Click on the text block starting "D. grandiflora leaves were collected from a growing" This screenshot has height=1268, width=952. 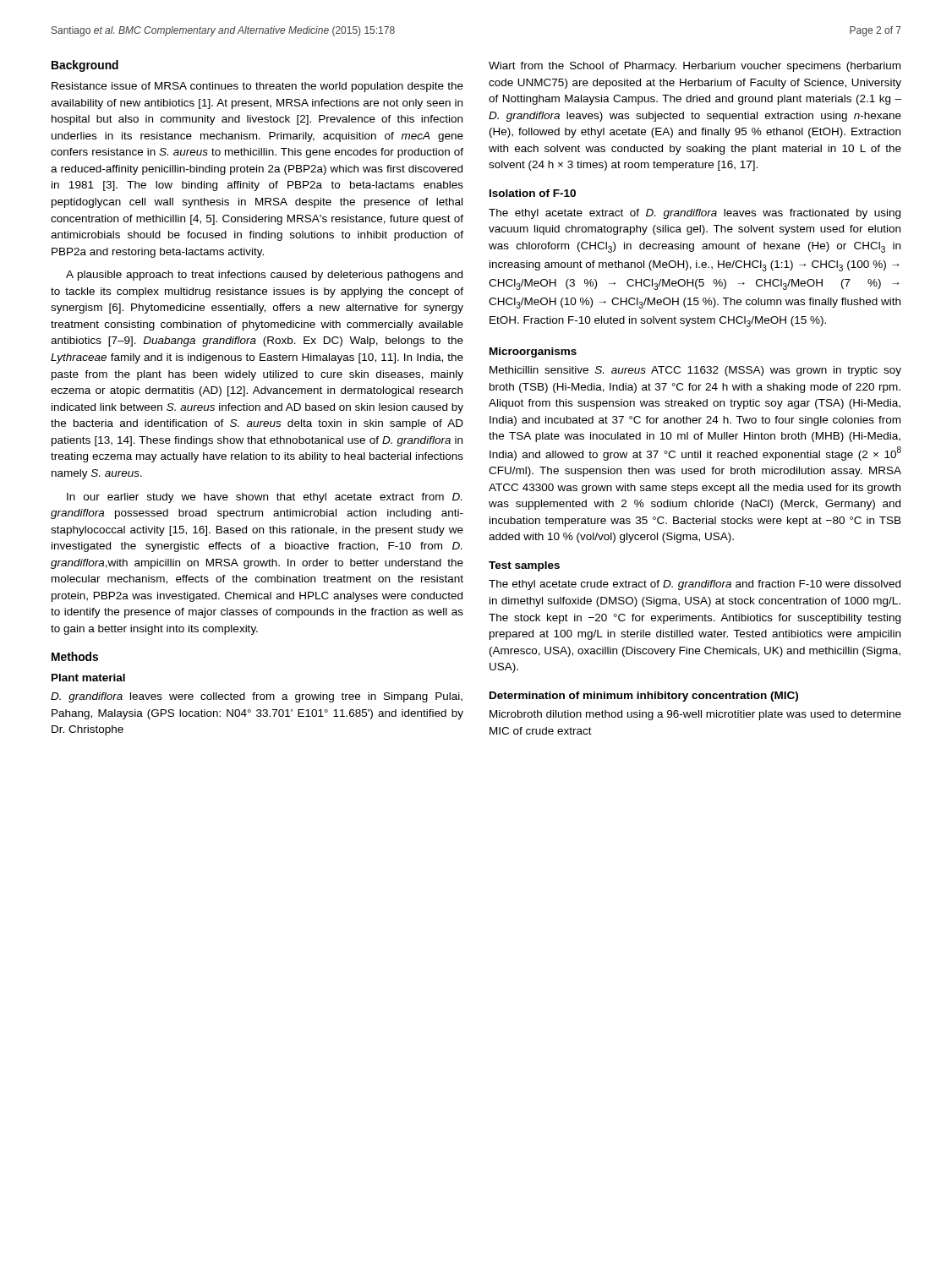(257, 713)
